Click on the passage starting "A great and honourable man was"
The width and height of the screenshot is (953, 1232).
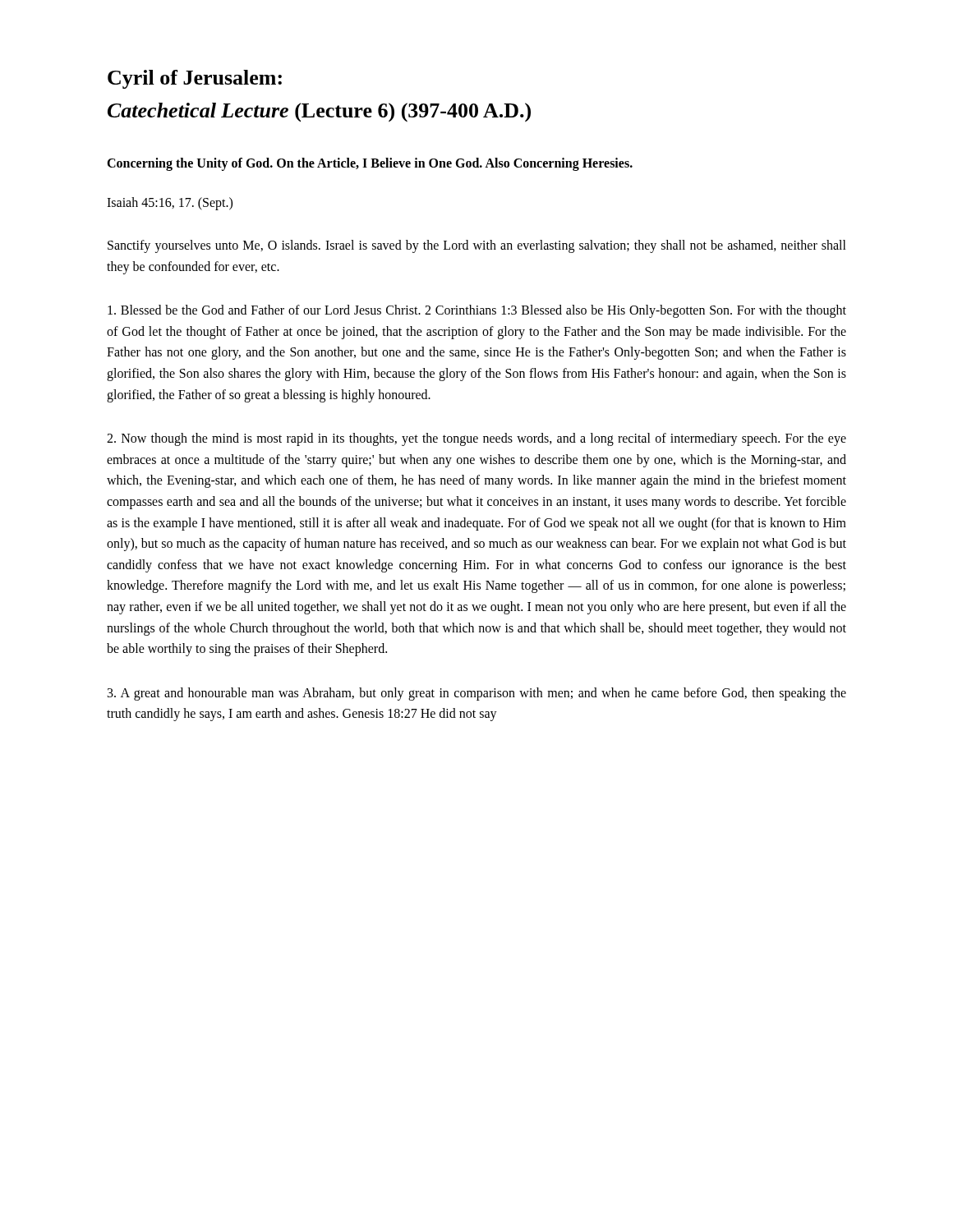[x=476, y=703]
